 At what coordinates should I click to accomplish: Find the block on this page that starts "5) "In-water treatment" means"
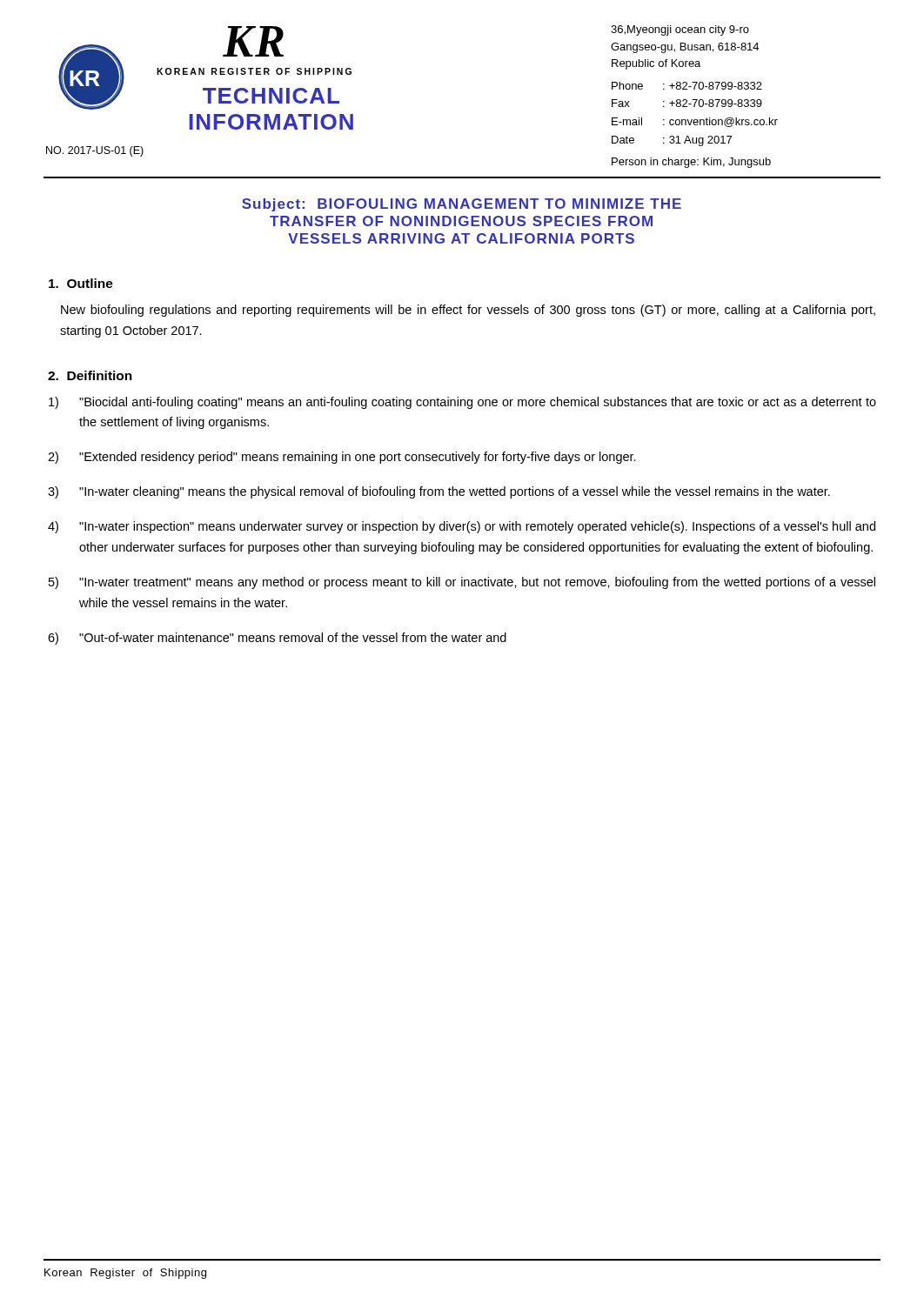coord(462,593)
